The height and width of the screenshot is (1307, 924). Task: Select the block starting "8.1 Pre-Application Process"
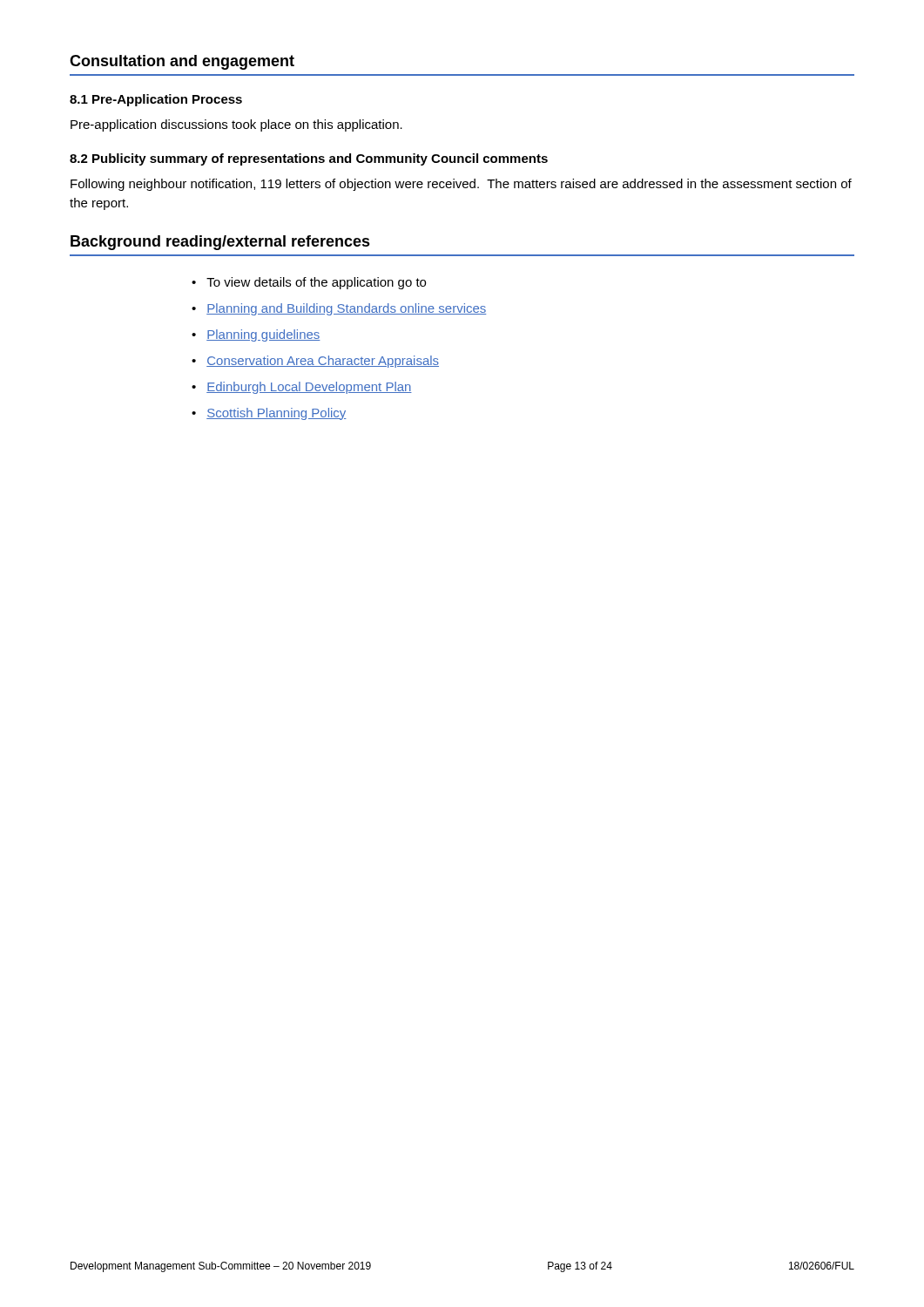pyautogui.click(x=156, y=99)
